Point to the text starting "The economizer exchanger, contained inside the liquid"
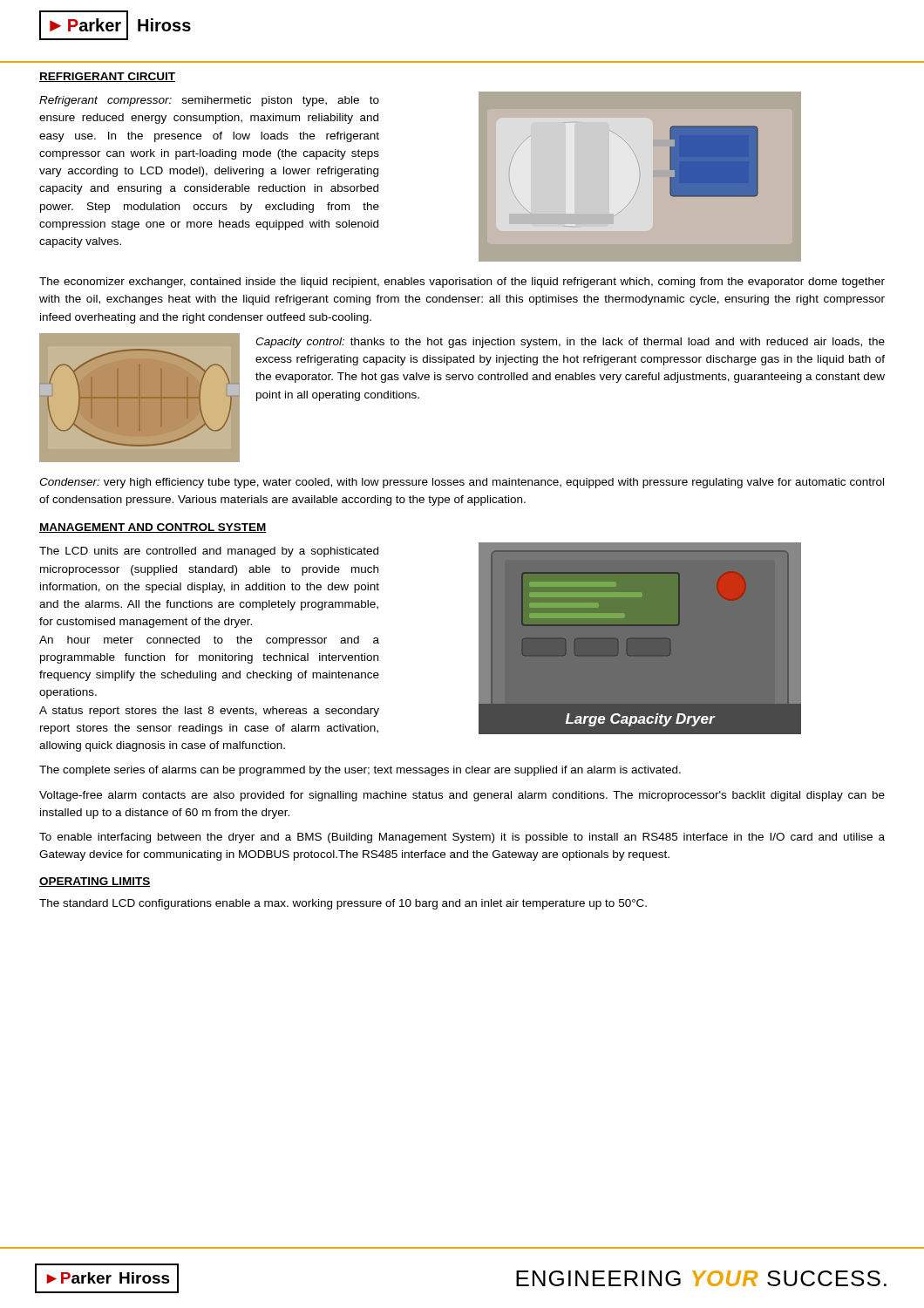Image resolution: width=924 pixels, height=1308 pixels. coord(462,299)
